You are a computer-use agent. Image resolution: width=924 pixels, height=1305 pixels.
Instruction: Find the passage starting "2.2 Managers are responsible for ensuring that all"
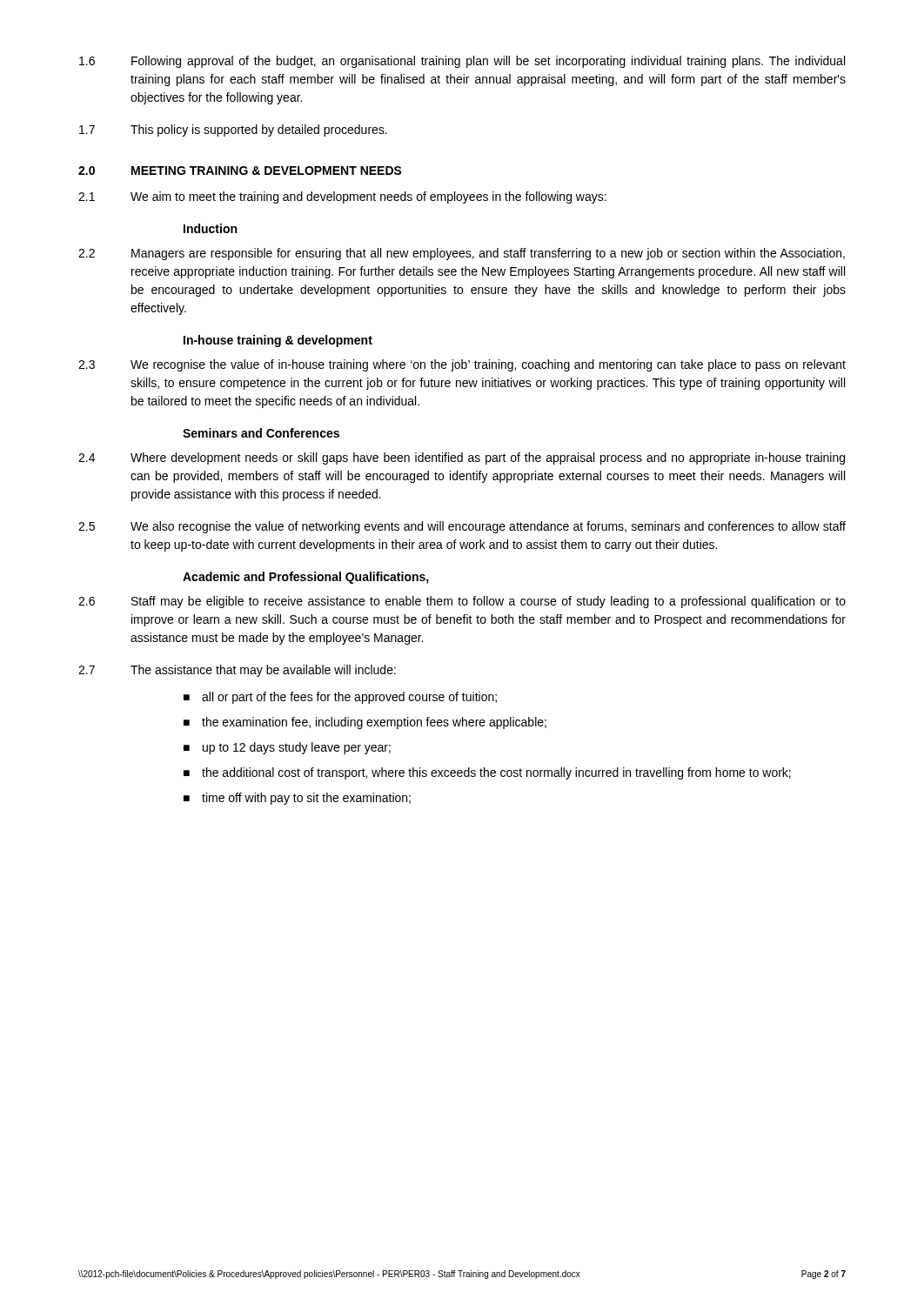click(x=462, y=281)
